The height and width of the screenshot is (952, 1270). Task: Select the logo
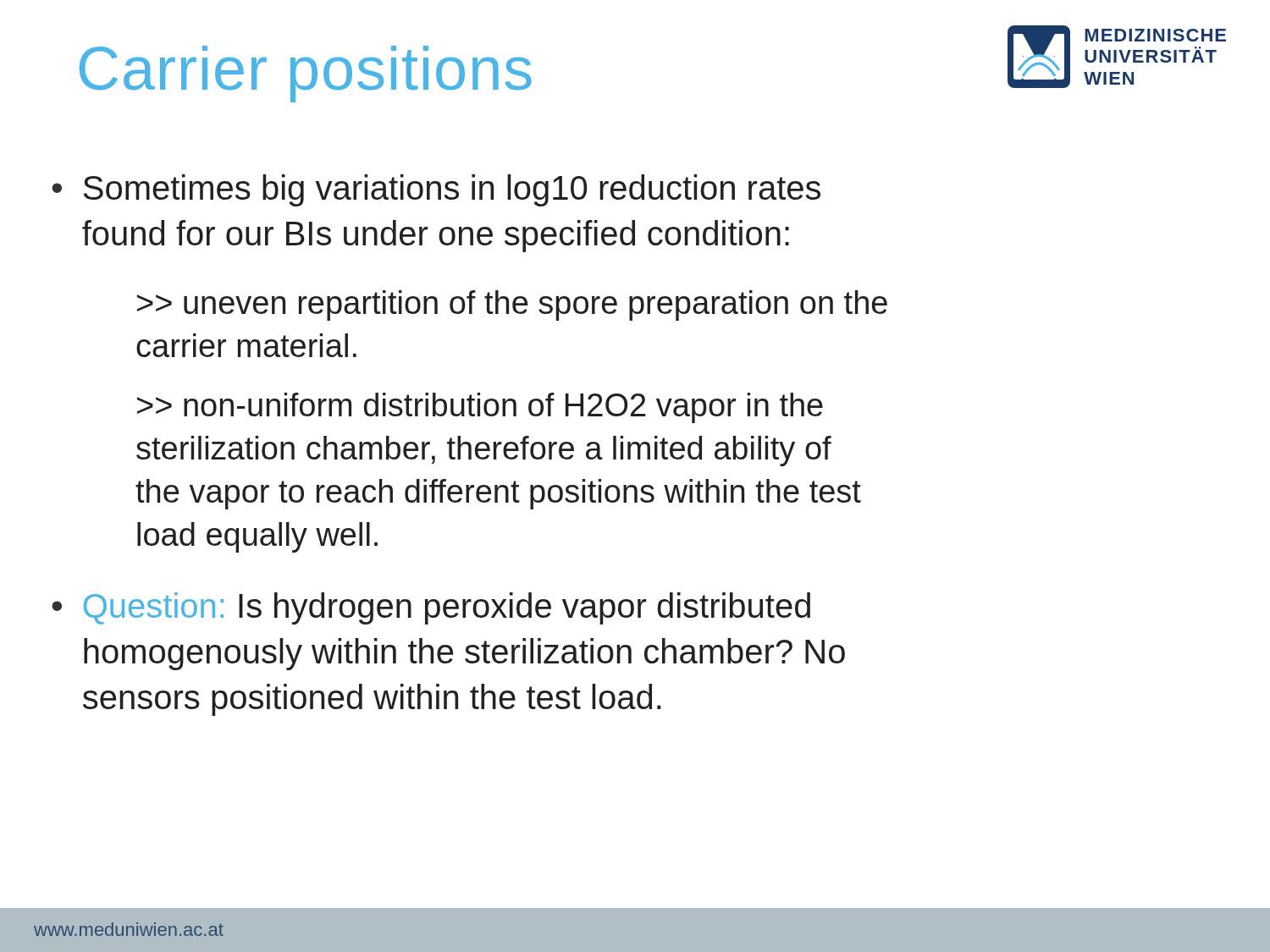click(1117, 57)
